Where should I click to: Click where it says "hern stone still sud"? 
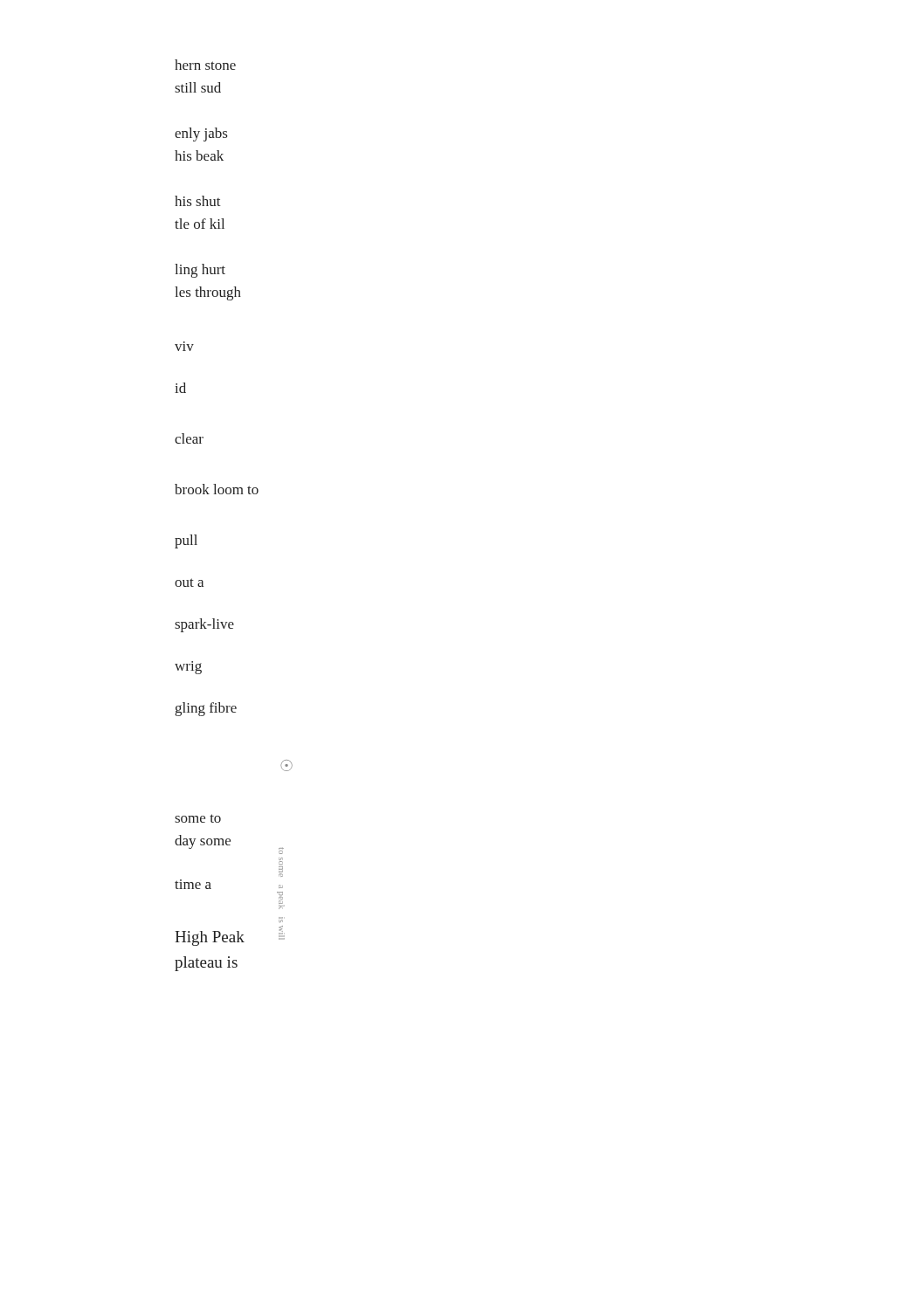point(205,77)
